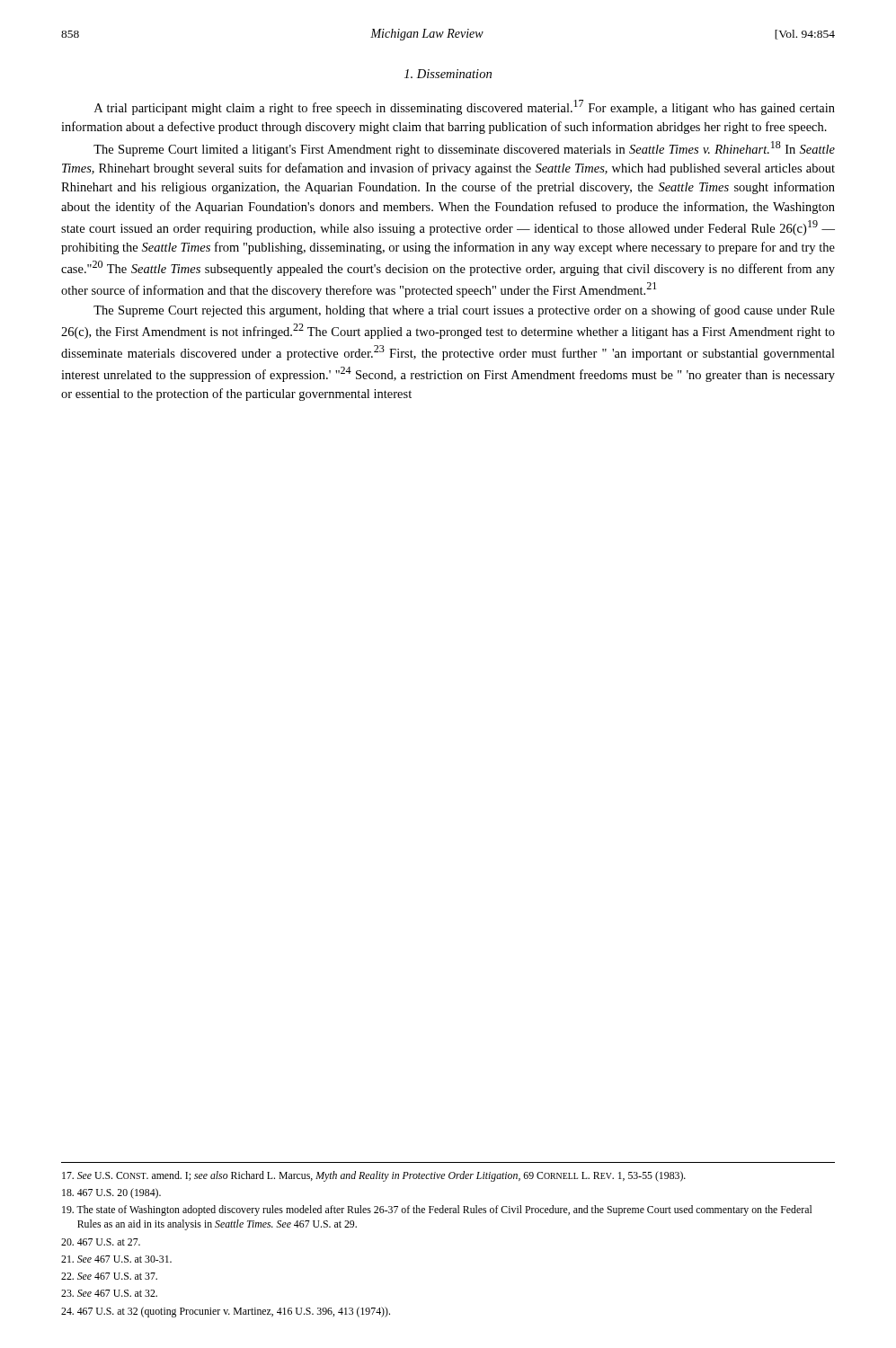Where is the passage that starts "The Supreme Court limited a litigant's First"?
The image size is (896, 1348).
[x=448, y=219]
